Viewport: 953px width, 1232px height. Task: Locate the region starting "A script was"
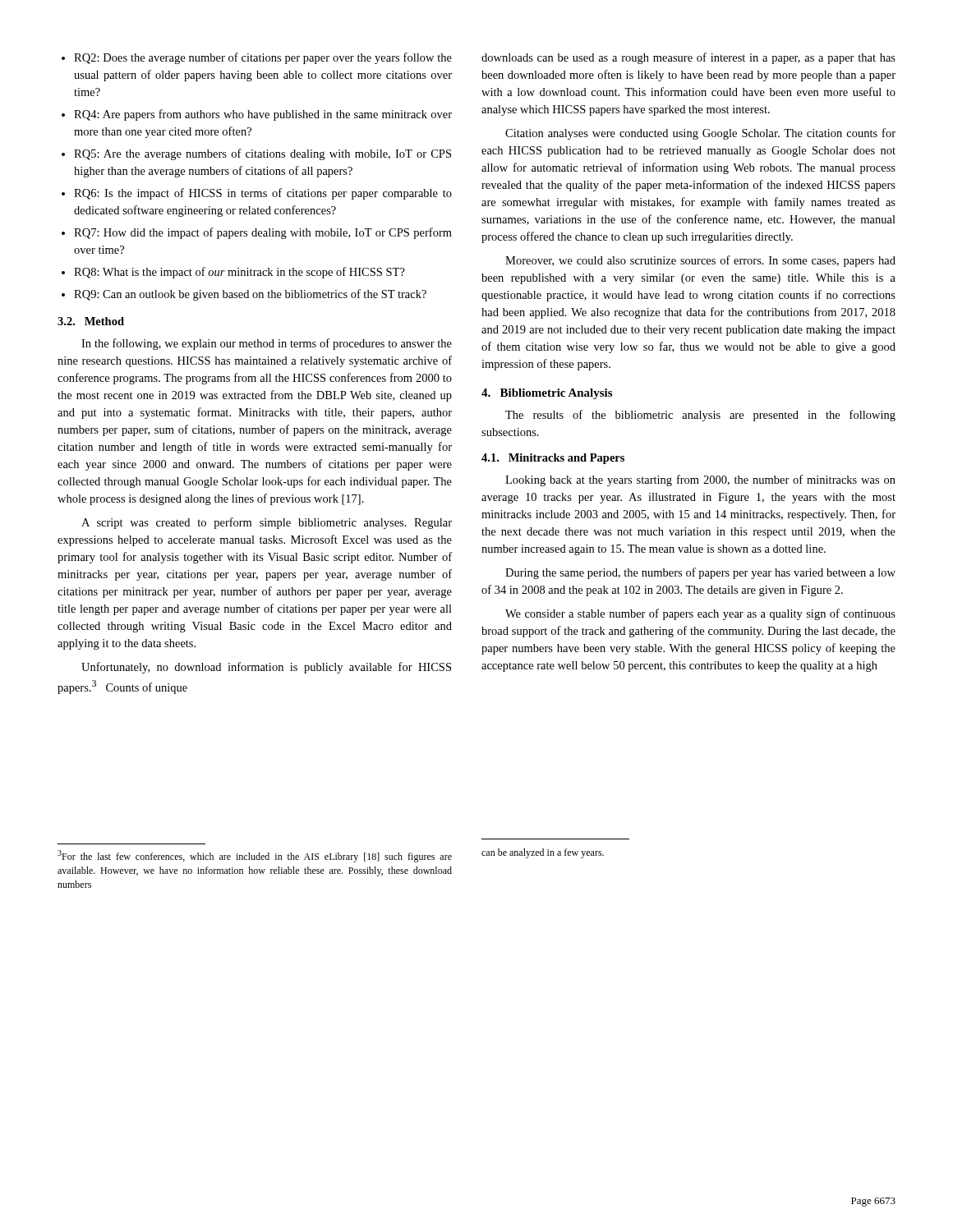point(255,584)
